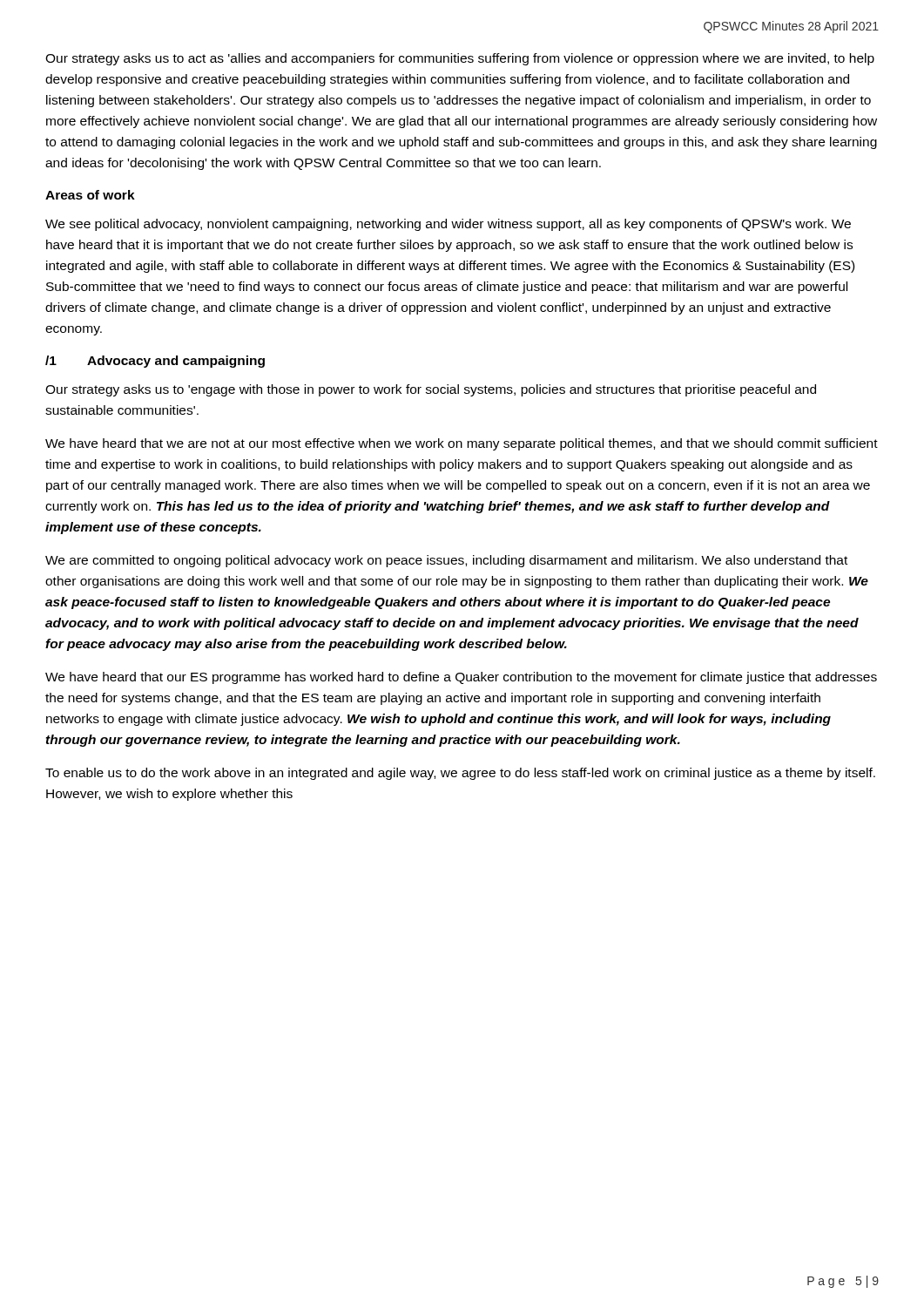Click on the text block that reads "Our strategy asks us to 'engage with those"

pyautogui.click(x=431, y=399)
